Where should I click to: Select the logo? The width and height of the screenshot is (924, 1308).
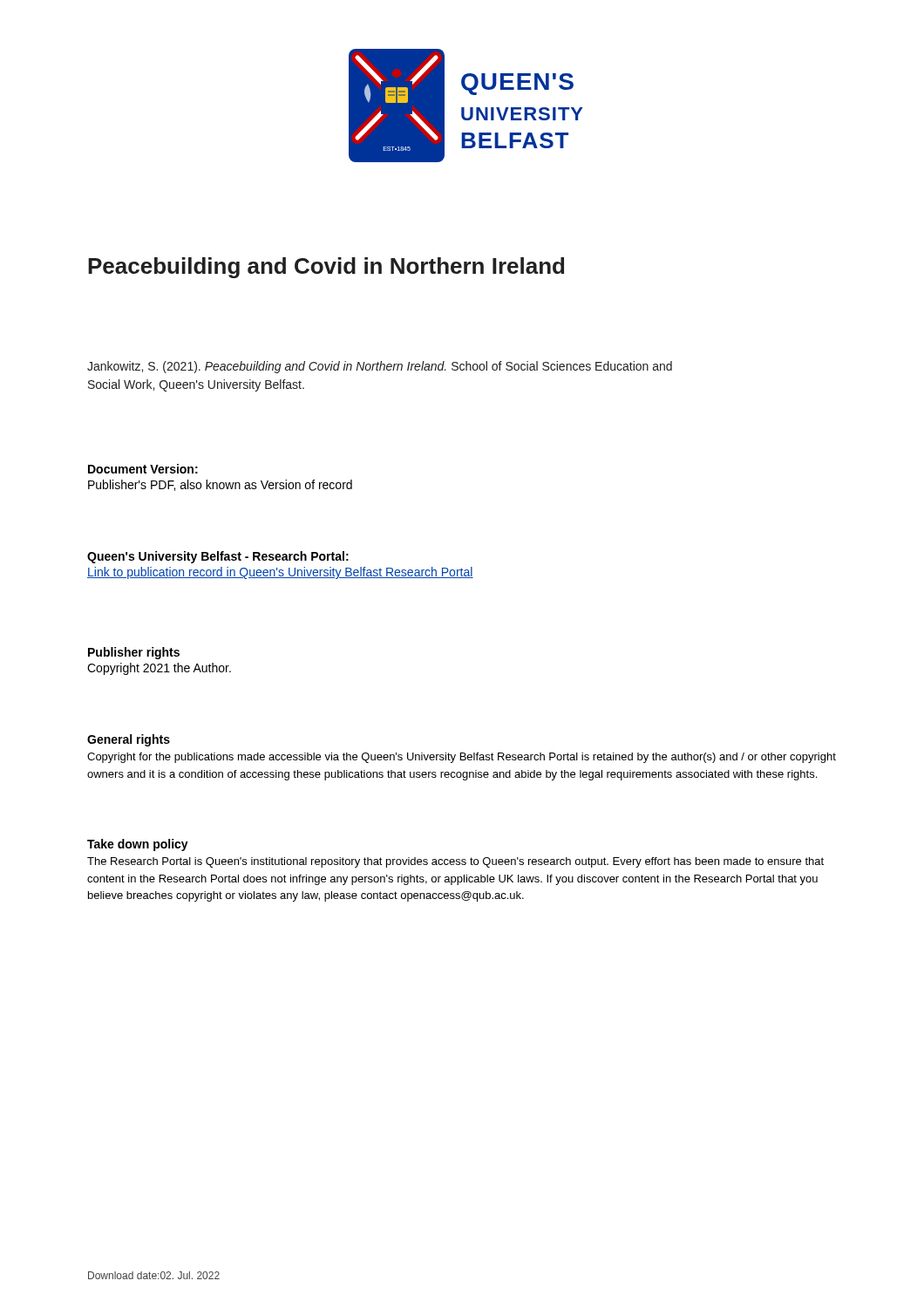click(462, 120)
